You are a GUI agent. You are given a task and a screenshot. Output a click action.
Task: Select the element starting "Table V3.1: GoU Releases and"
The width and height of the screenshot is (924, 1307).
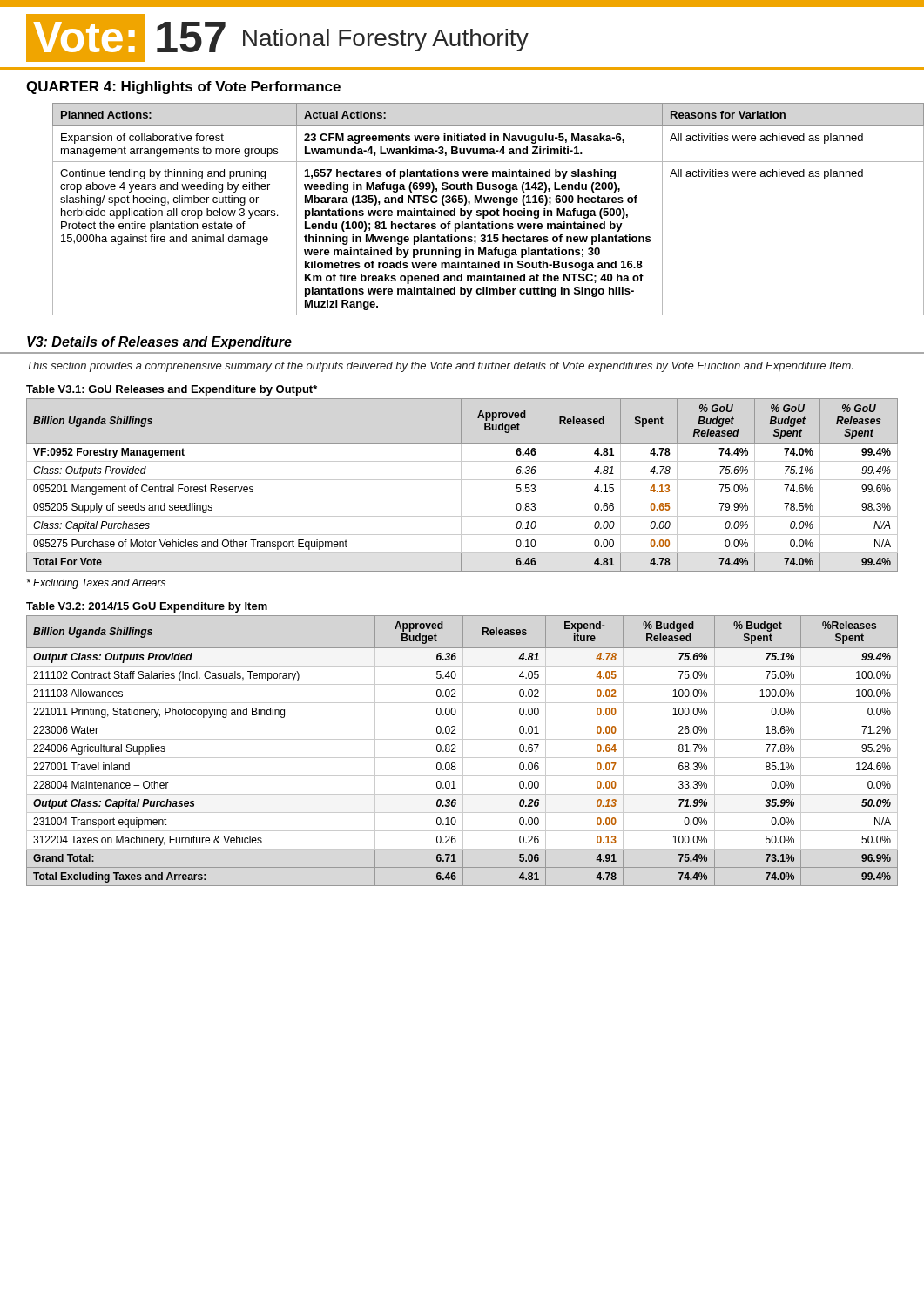click(172, 389)
